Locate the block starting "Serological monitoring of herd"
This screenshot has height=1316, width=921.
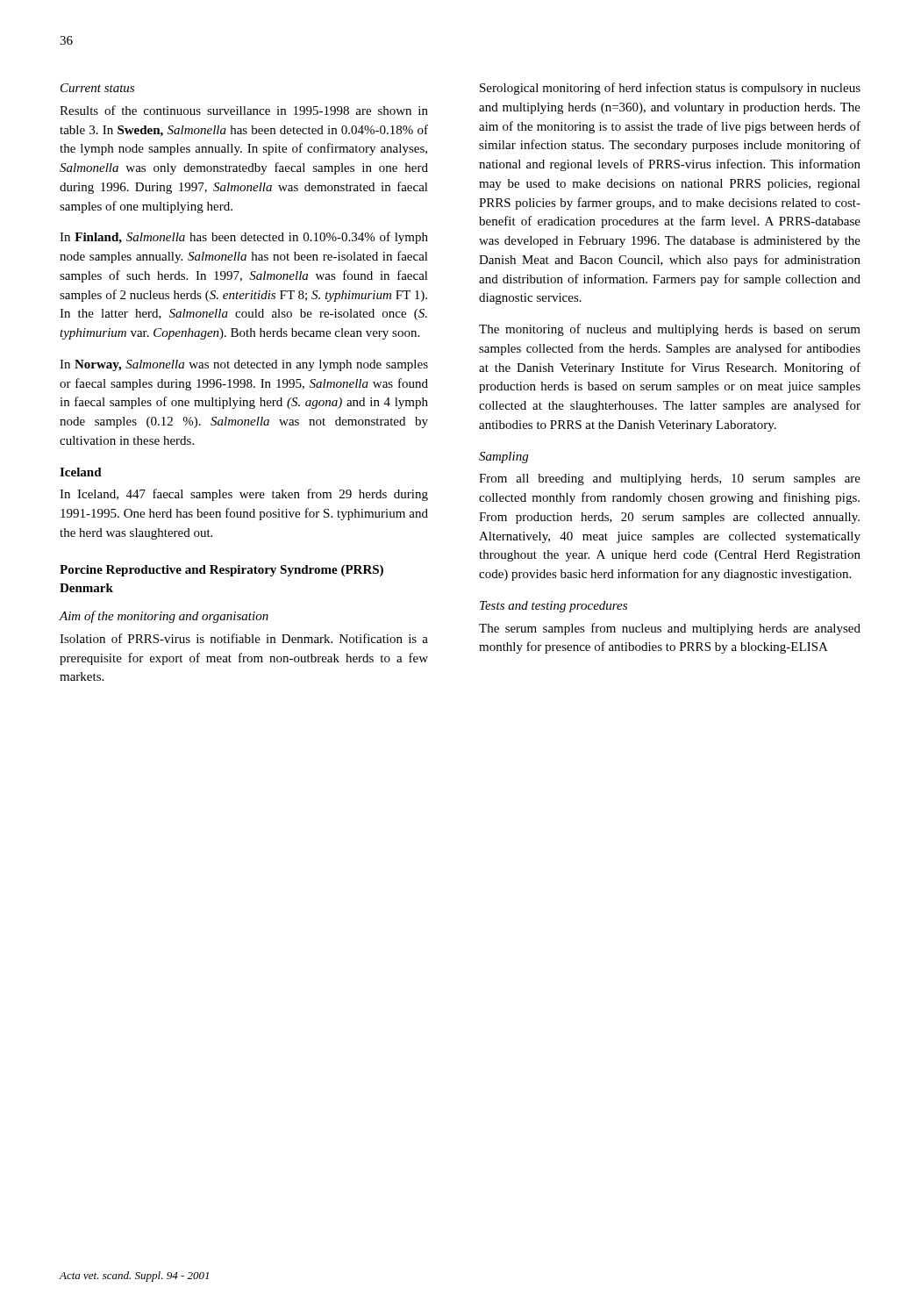[x=670, y=193]
